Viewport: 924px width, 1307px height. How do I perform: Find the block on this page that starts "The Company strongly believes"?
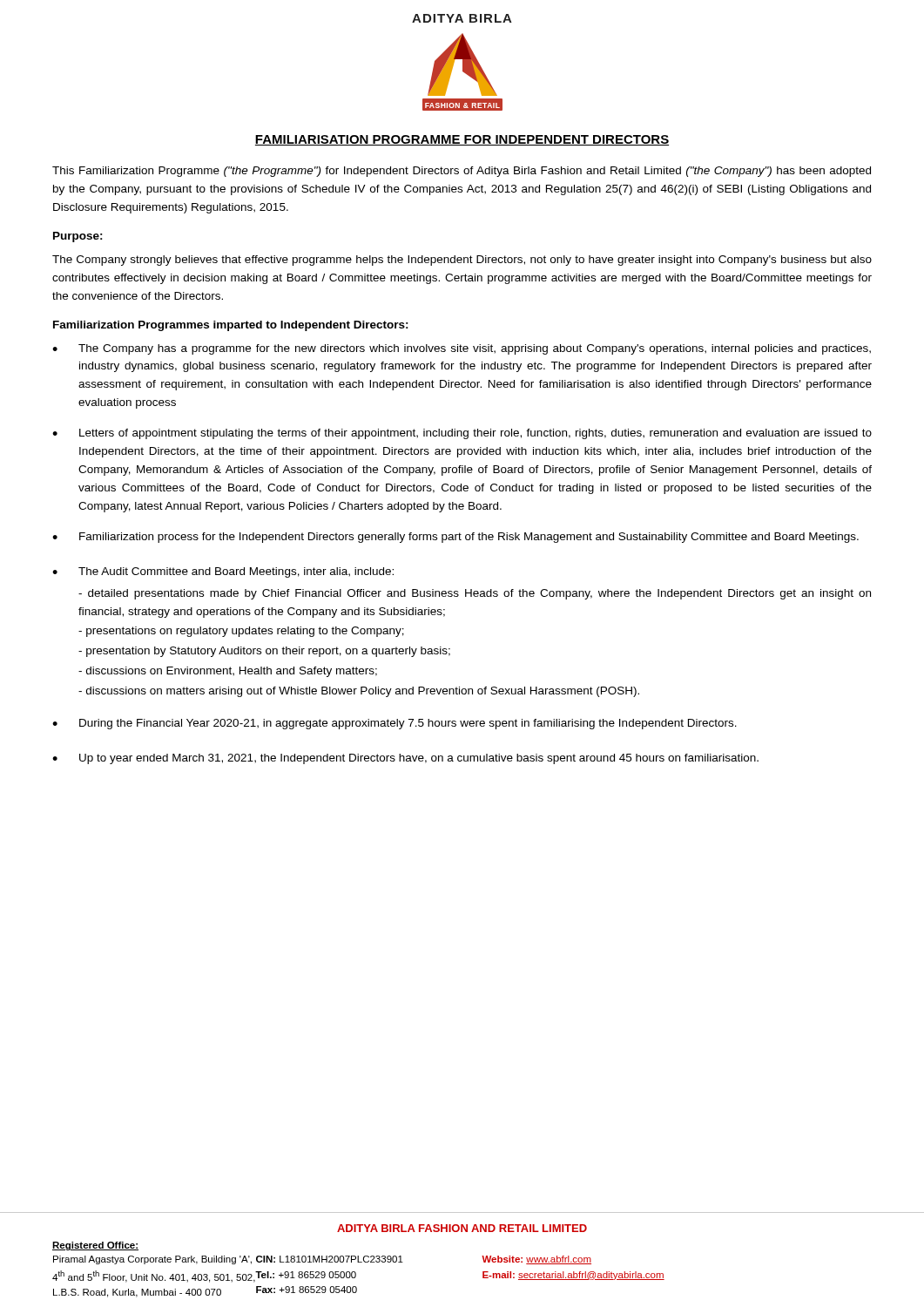click(462, 277)
